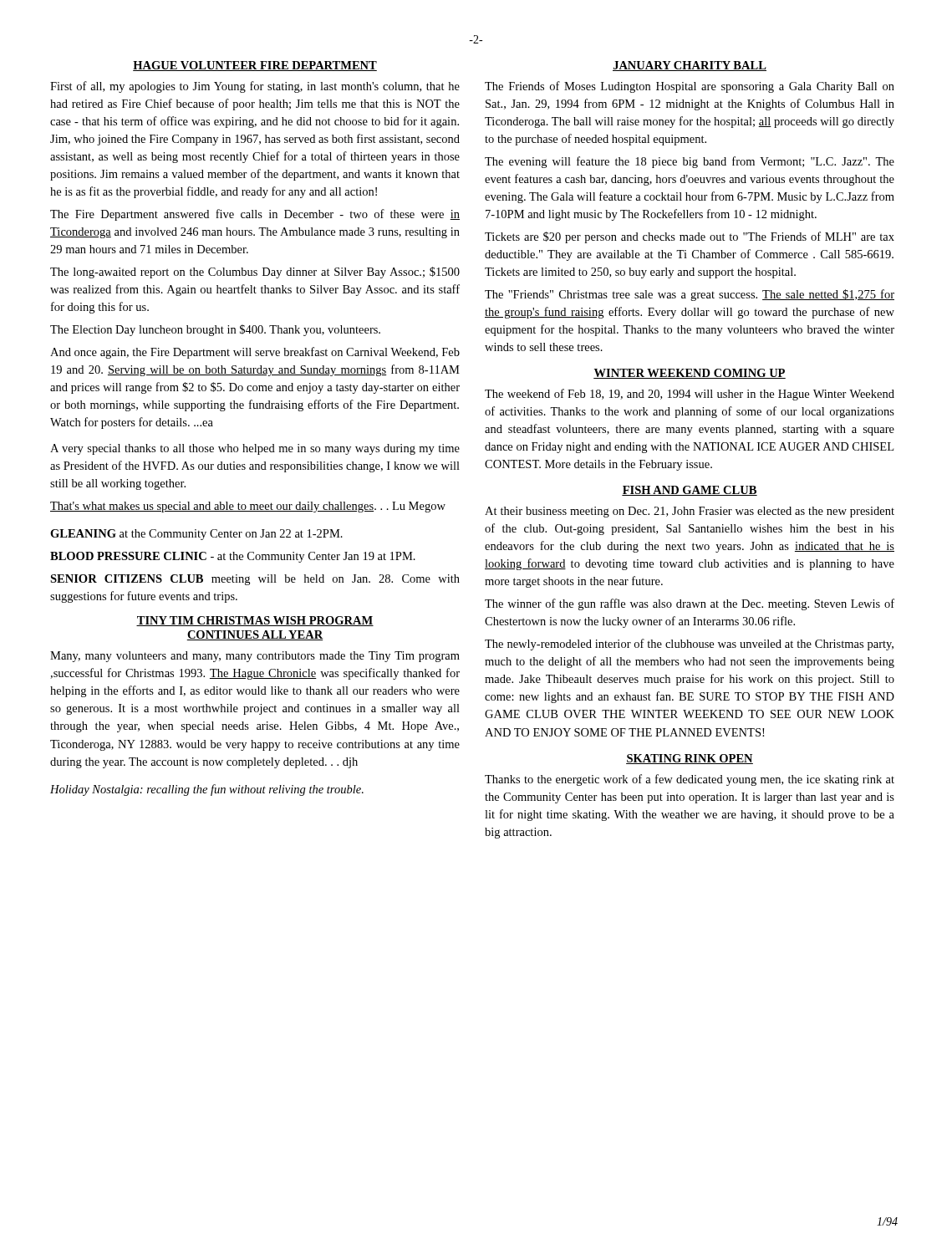Locate the element starting "The newly-remodeled interior"
The image size is (952, 1254).
click(x=690, y=688)
